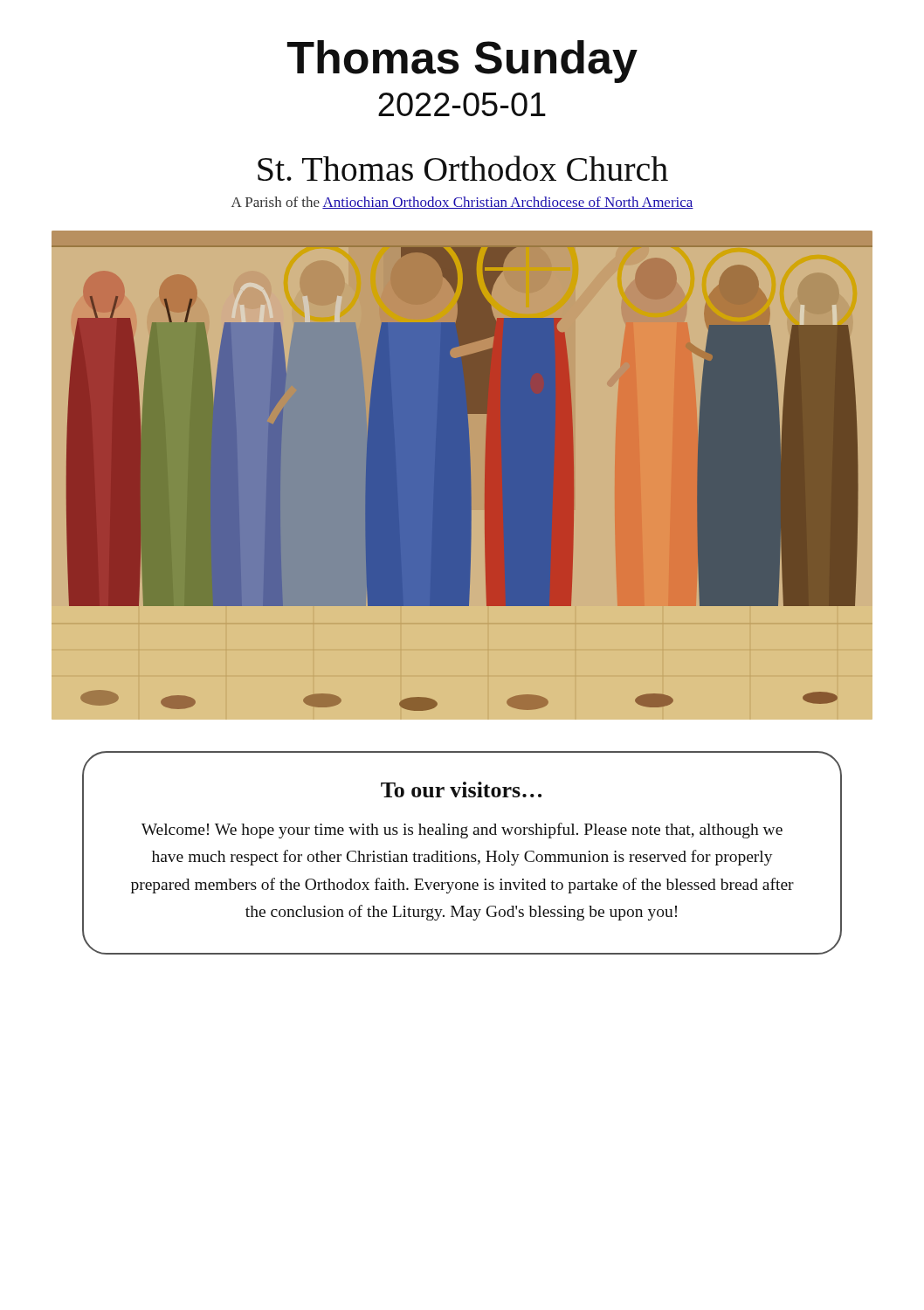Point to the region starting "To our visitors…"
Viewport: 924px width, 1310px height.
click(x=462, y=851)
